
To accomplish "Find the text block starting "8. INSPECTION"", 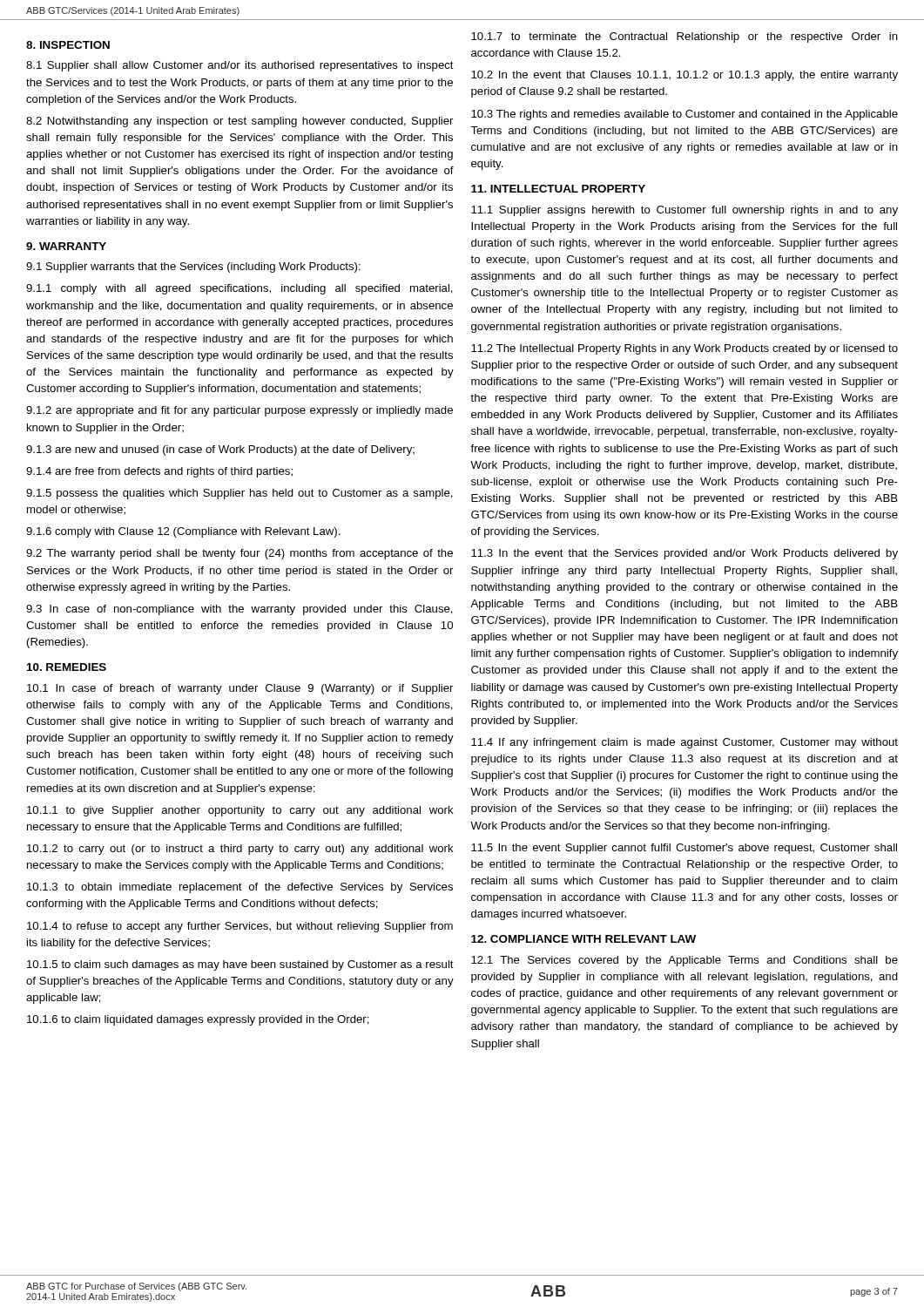I will pos(68,45).
